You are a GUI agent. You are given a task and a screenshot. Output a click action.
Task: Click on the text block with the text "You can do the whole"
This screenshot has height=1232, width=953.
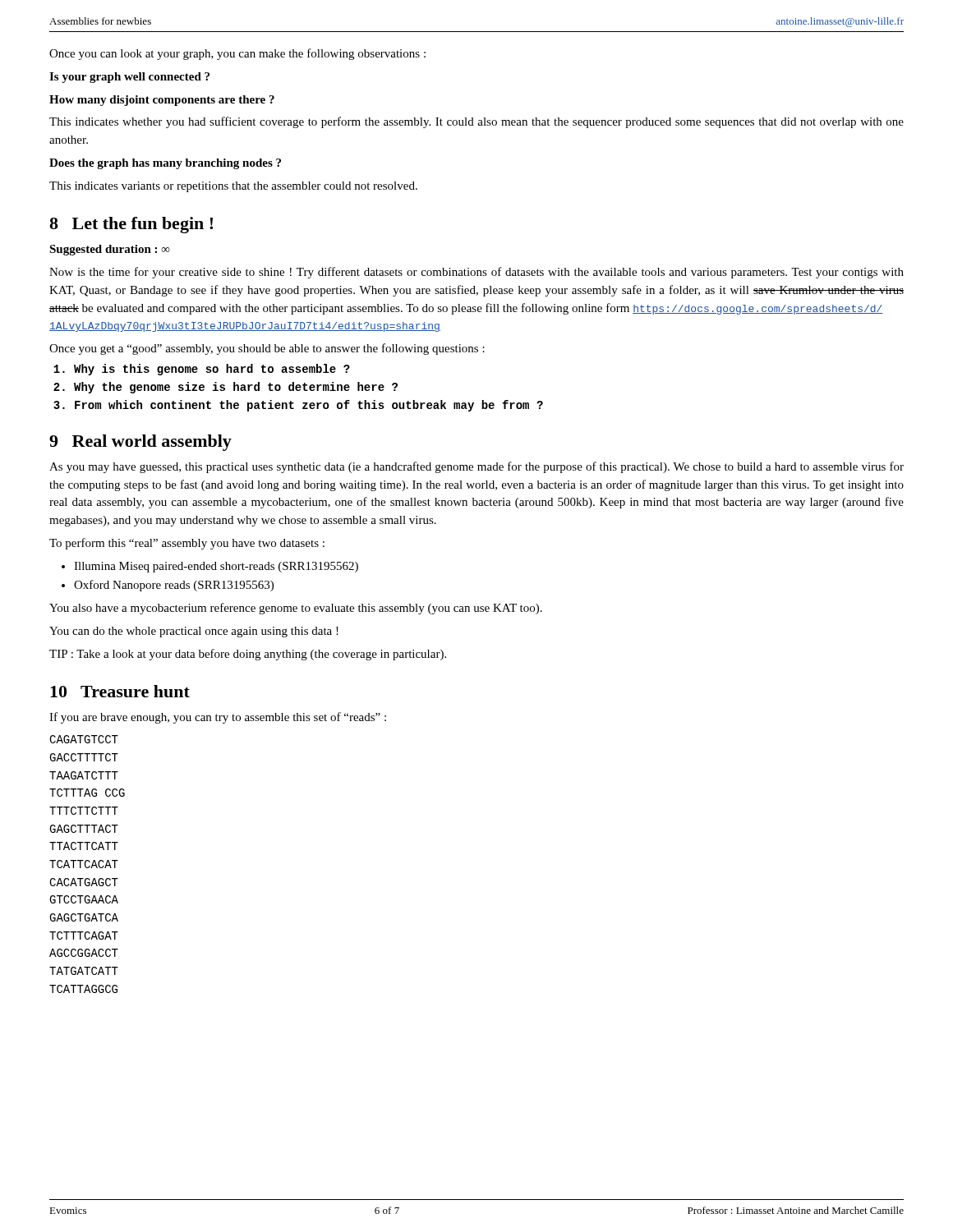pos(194,632)
